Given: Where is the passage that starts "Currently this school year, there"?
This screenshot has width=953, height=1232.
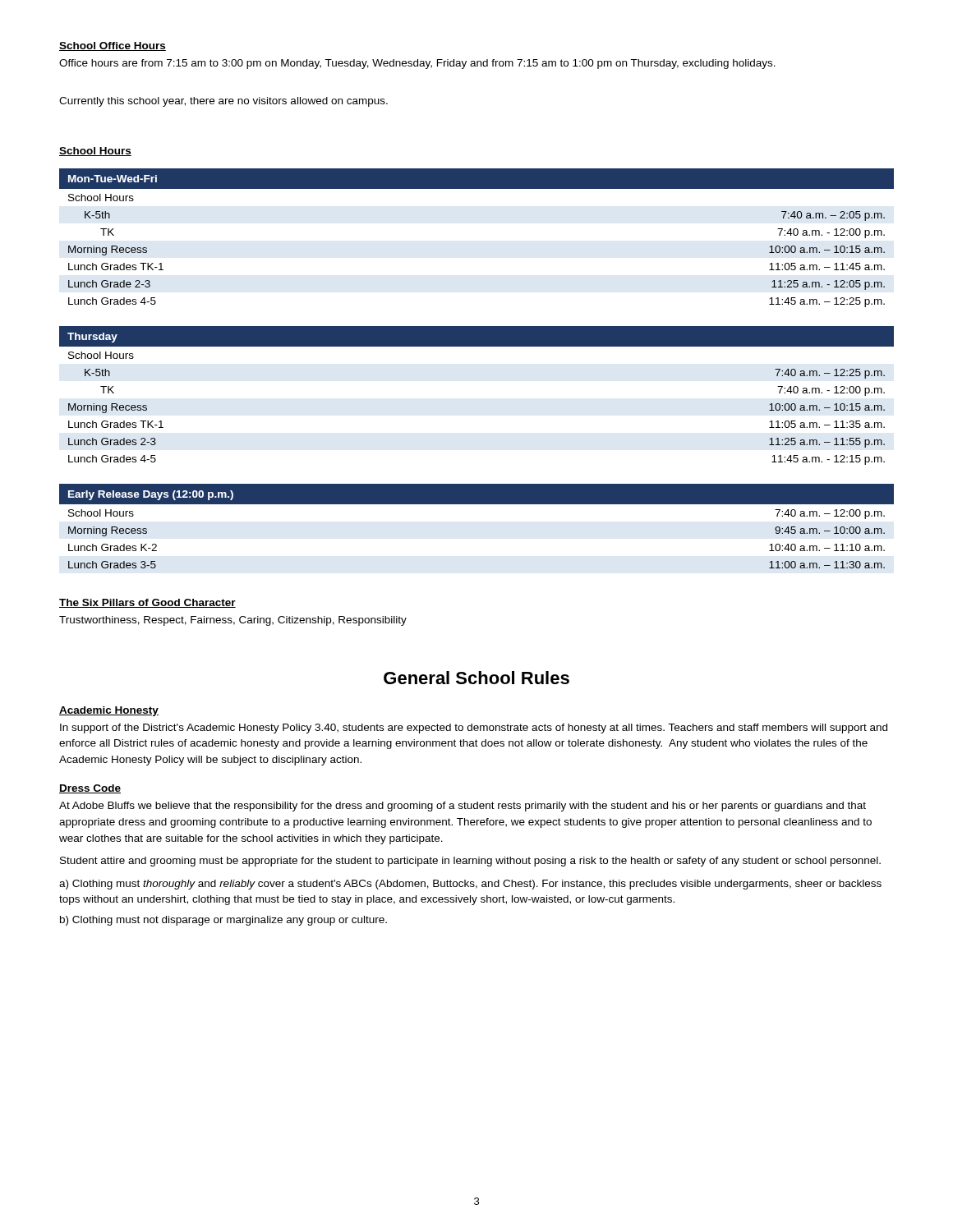Looking at the screenshot, I should click(x=224, y=100).
